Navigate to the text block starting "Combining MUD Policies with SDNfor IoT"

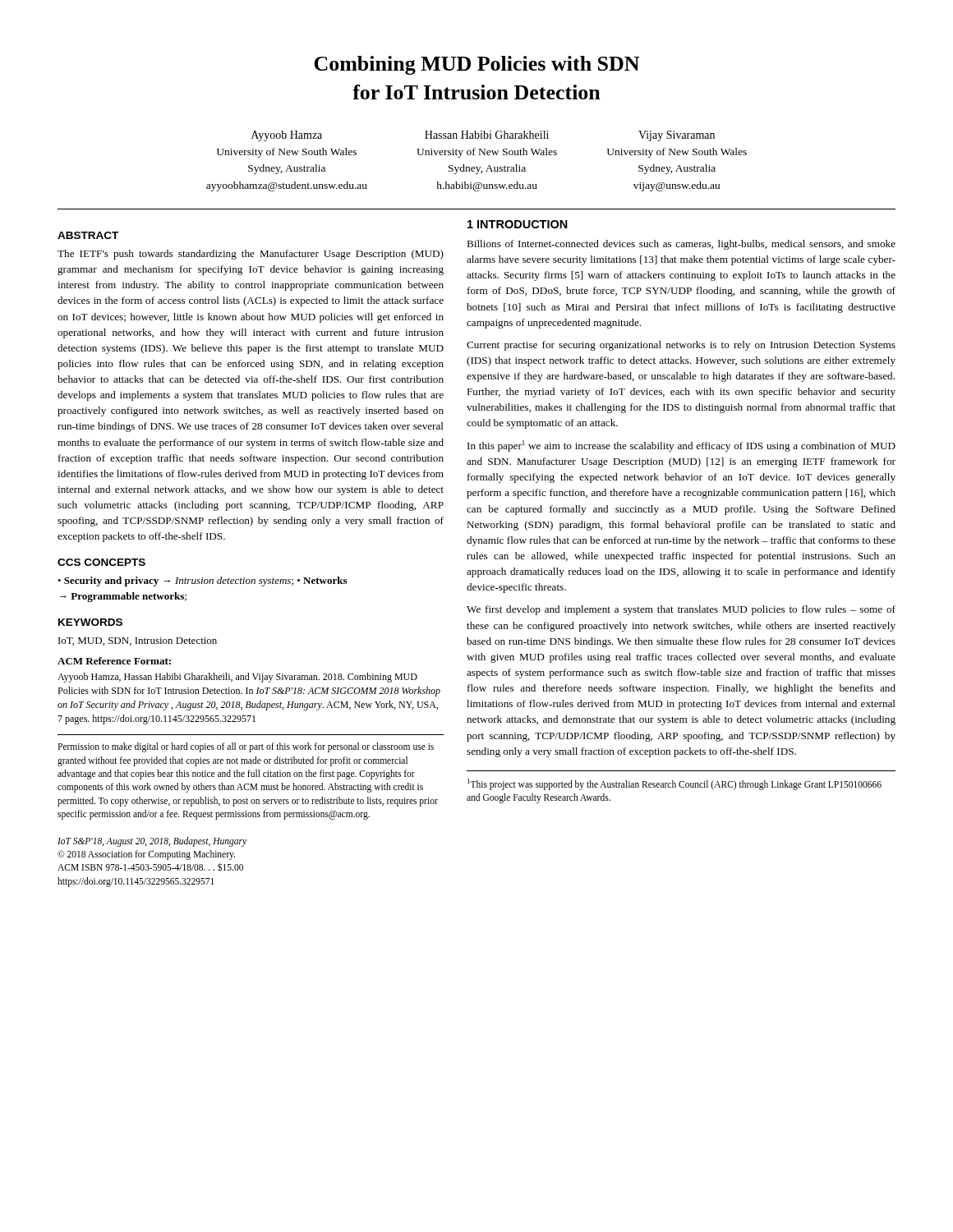coord(476,78)
